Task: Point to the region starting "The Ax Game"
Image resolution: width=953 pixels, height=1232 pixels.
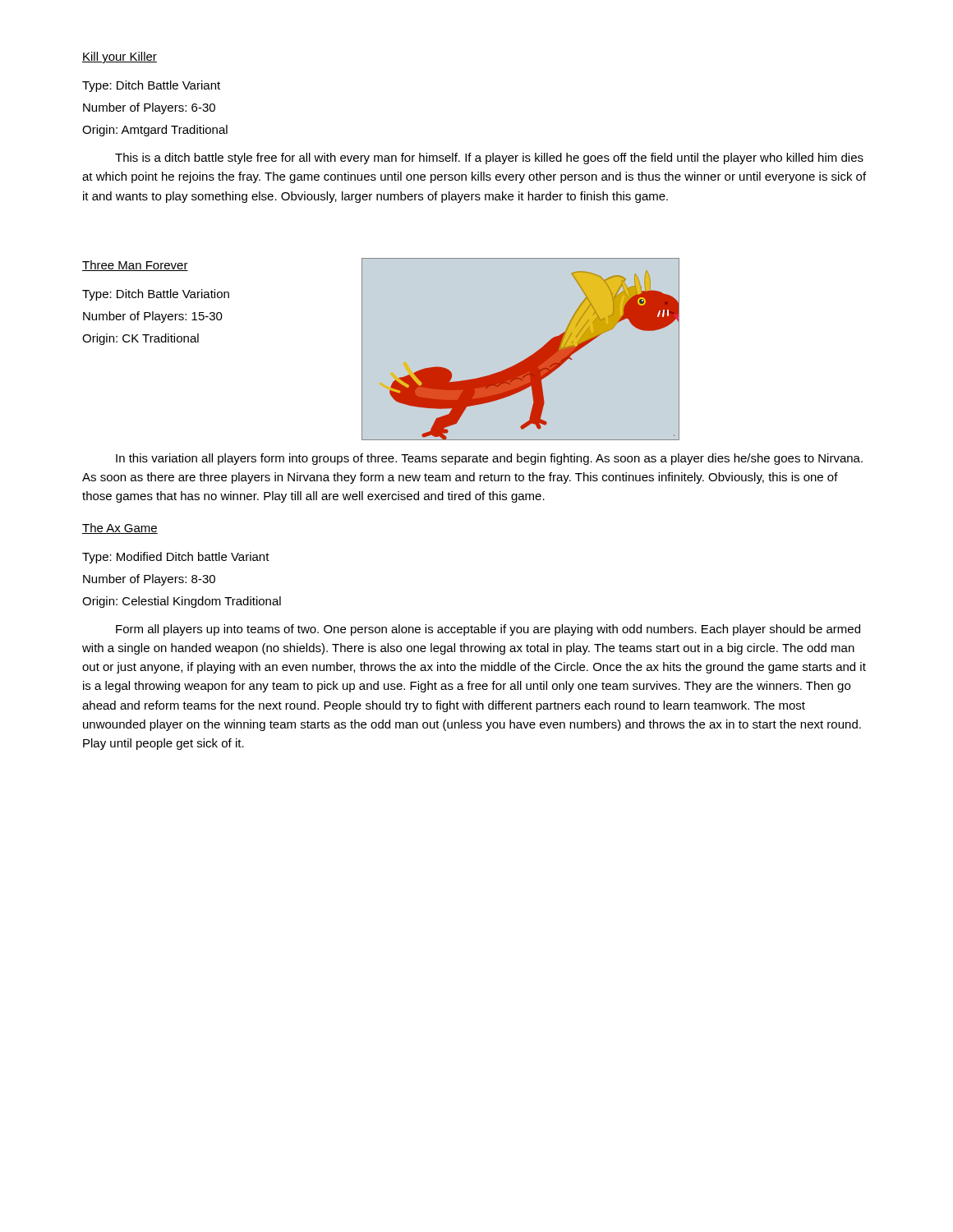Action: click(120, 527)
